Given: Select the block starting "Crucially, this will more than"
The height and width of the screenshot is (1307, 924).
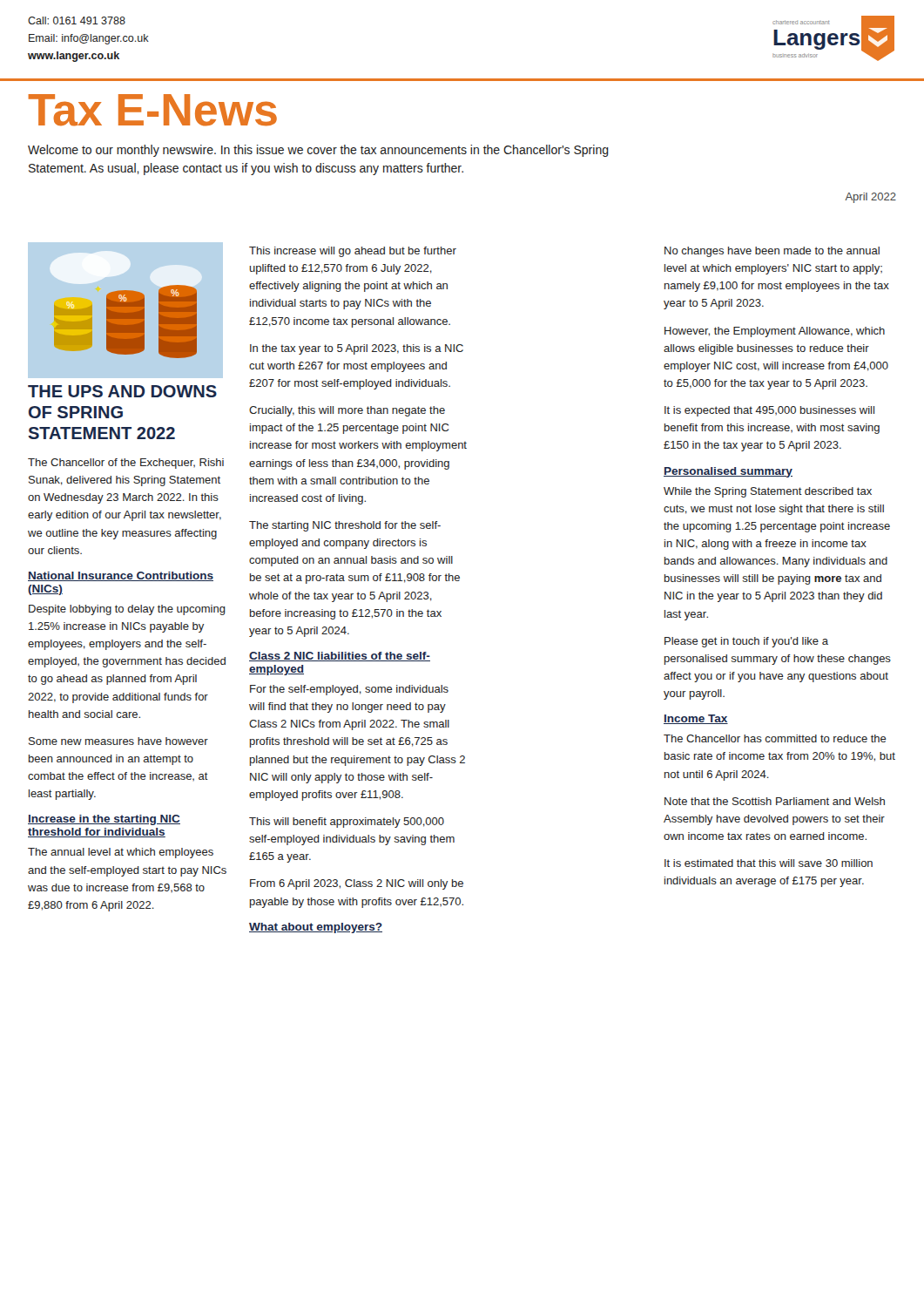Looking at the screenshot, I should pos(358,454).
